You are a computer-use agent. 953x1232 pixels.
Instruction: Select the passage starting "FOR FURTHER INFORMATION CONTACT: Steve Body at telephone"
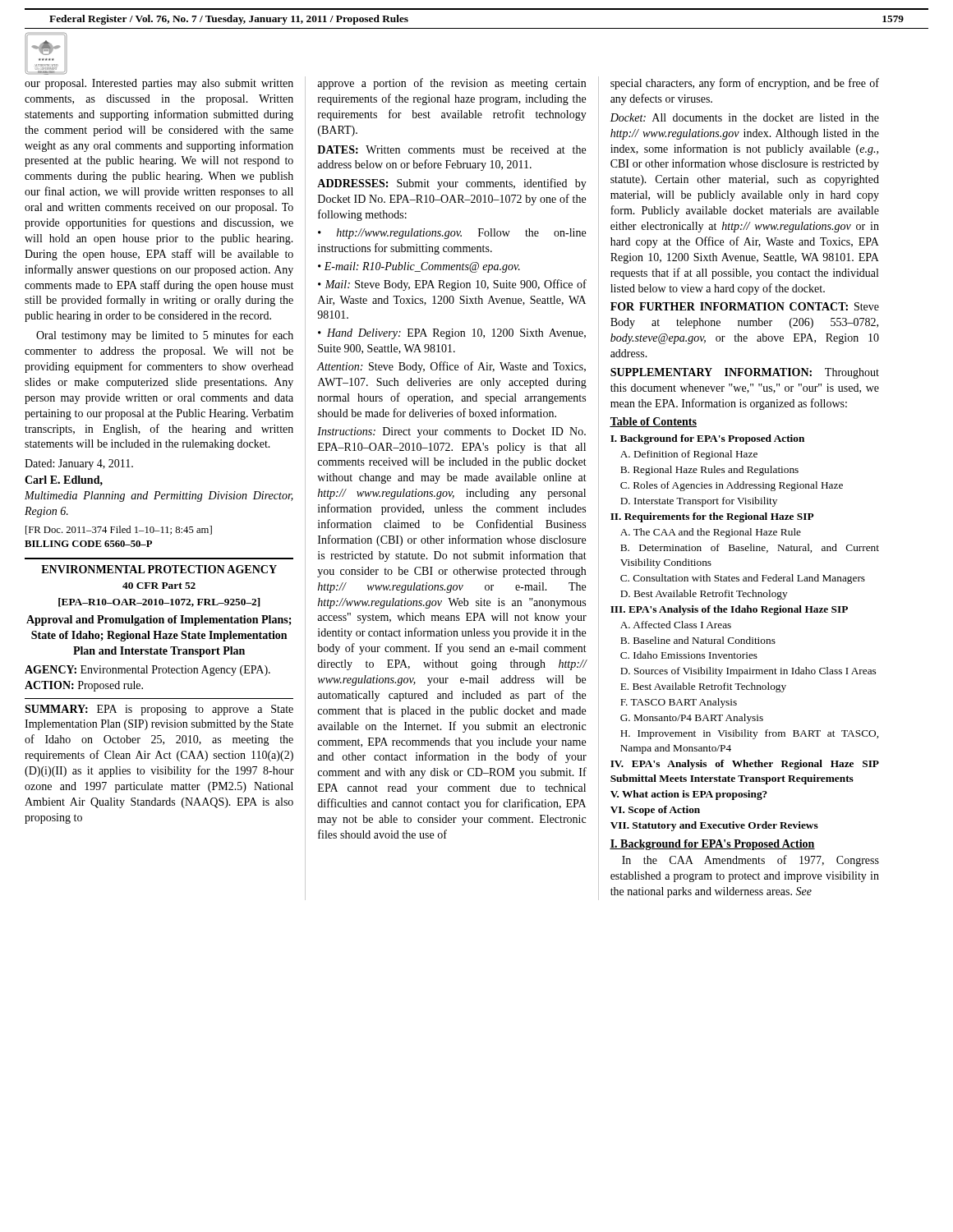coord(745,331)
